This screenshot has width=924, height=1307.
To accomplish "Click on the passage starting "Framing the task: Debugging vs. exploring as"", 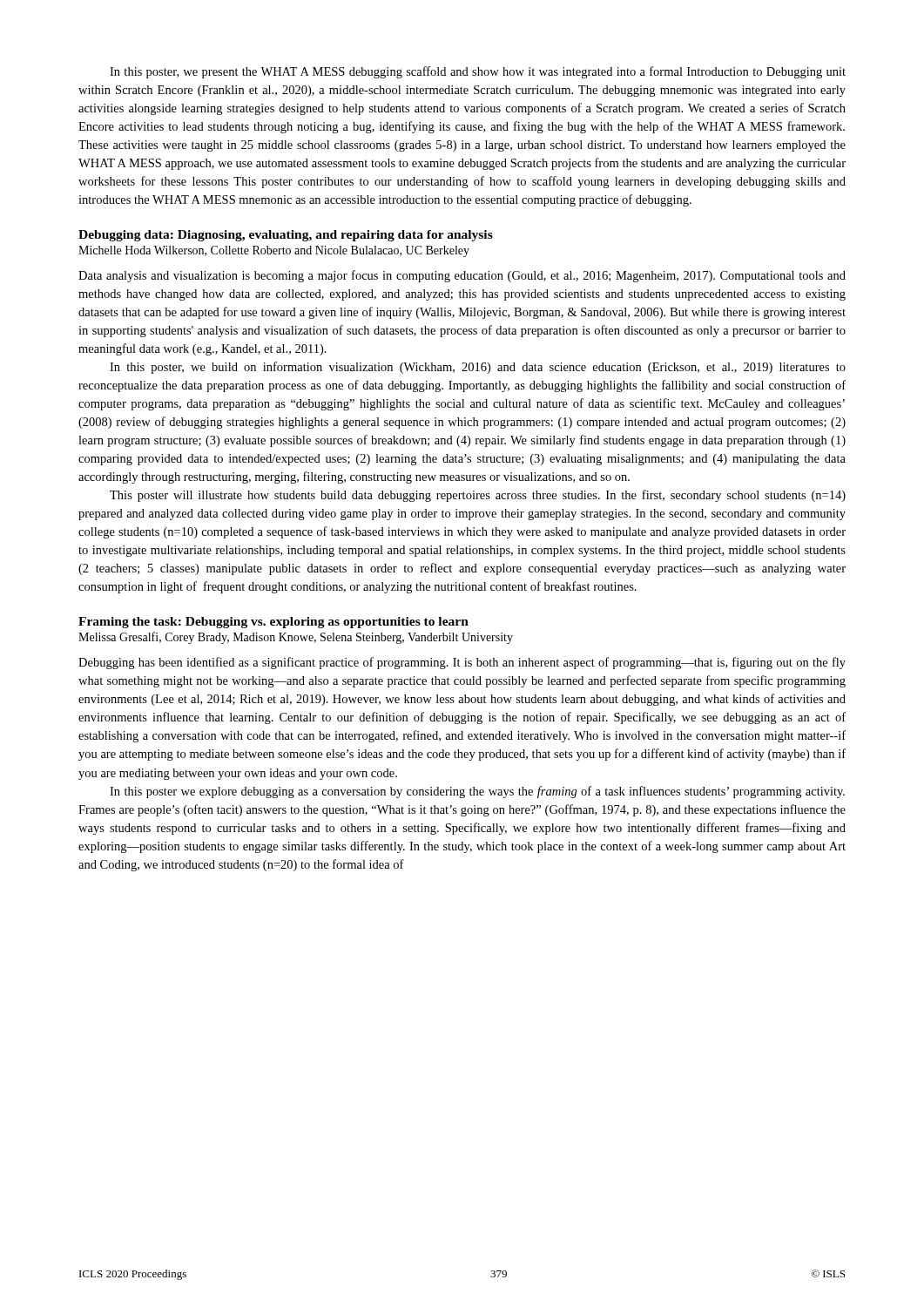I will tap(273, 621).
